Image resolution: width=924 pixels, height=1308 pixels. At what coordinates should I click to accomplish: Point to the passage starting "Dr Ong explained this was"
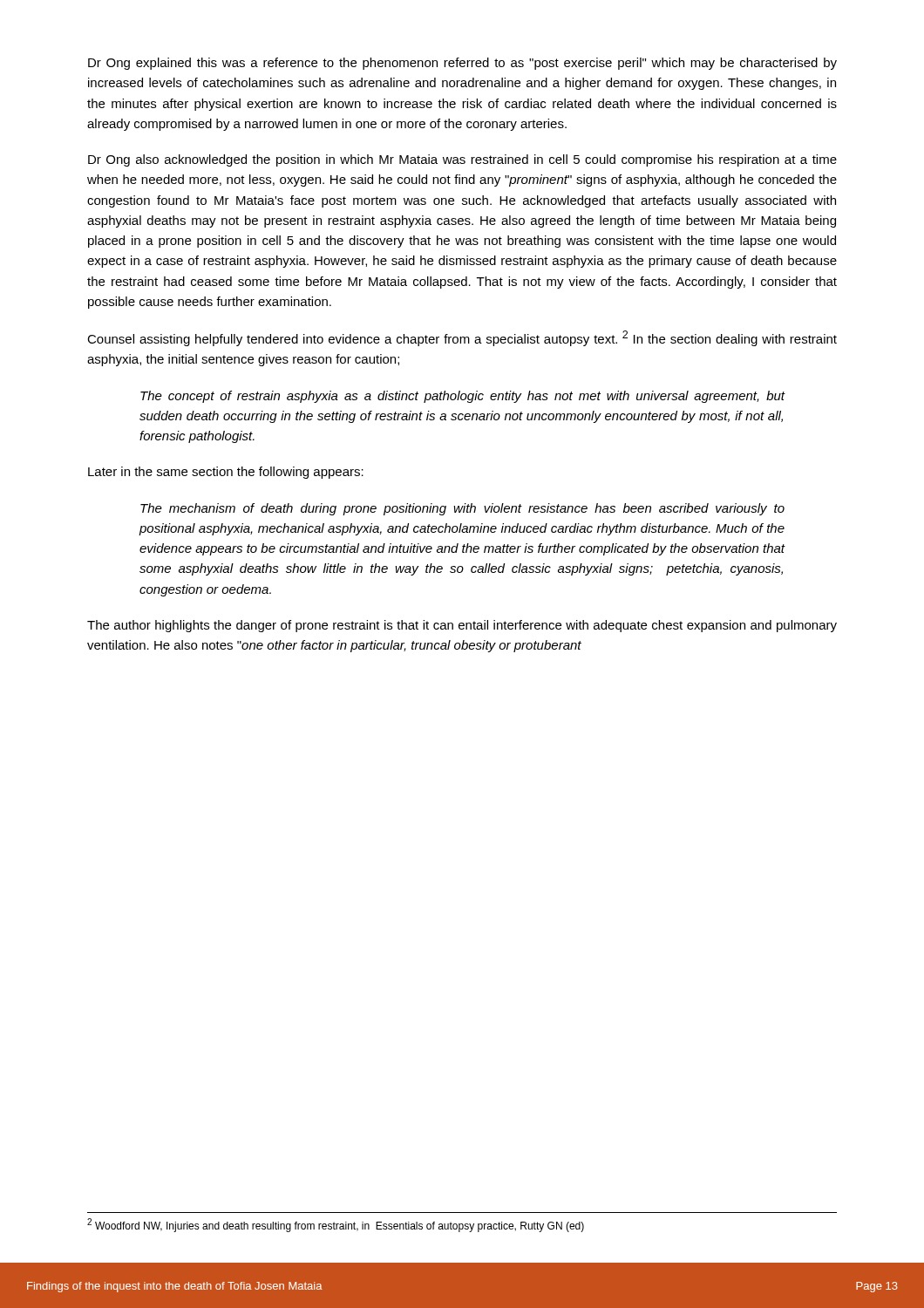(462, 93)
